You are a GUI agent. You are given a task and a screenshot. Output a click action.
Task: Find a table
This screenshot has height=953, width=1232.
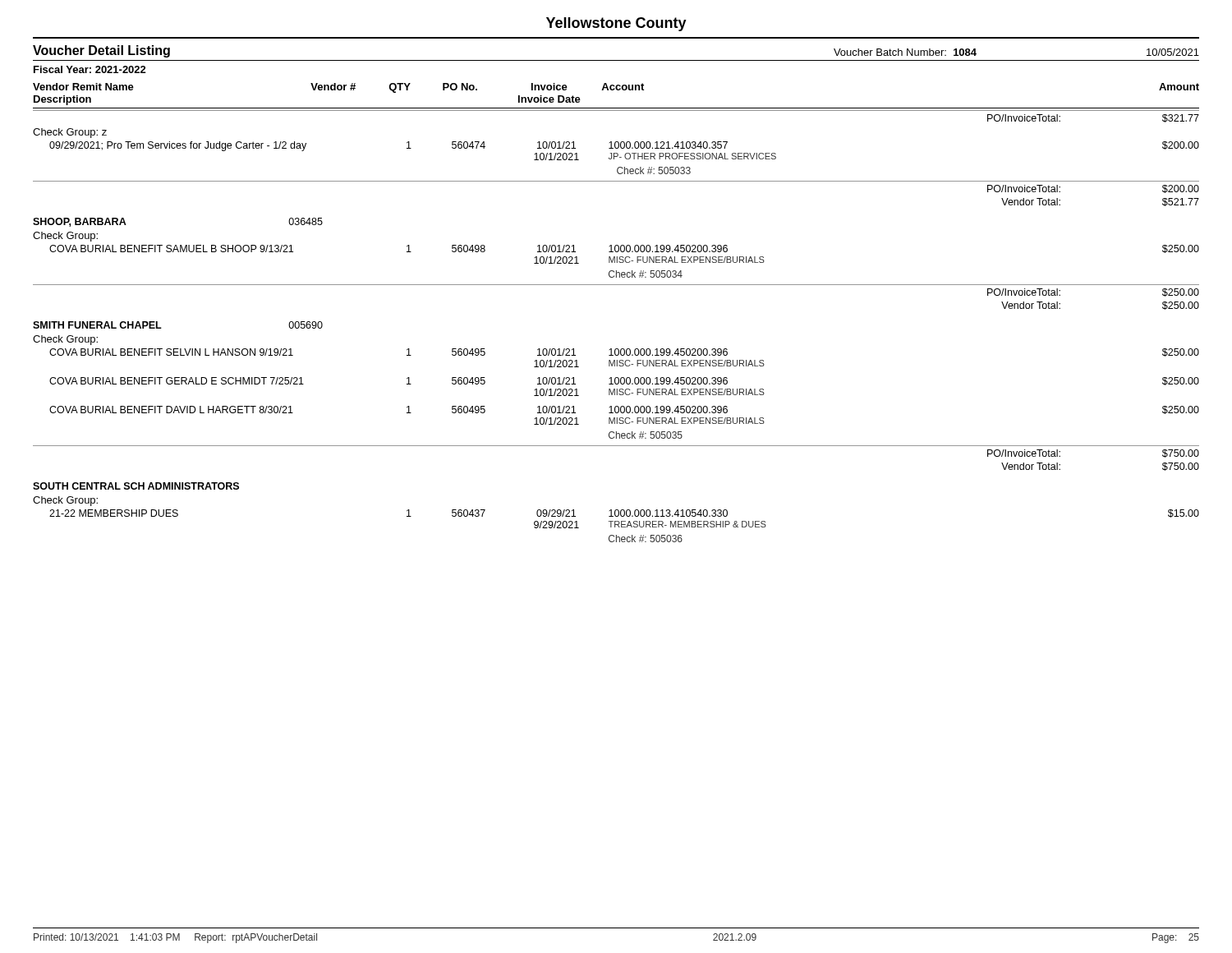point(616,329)
